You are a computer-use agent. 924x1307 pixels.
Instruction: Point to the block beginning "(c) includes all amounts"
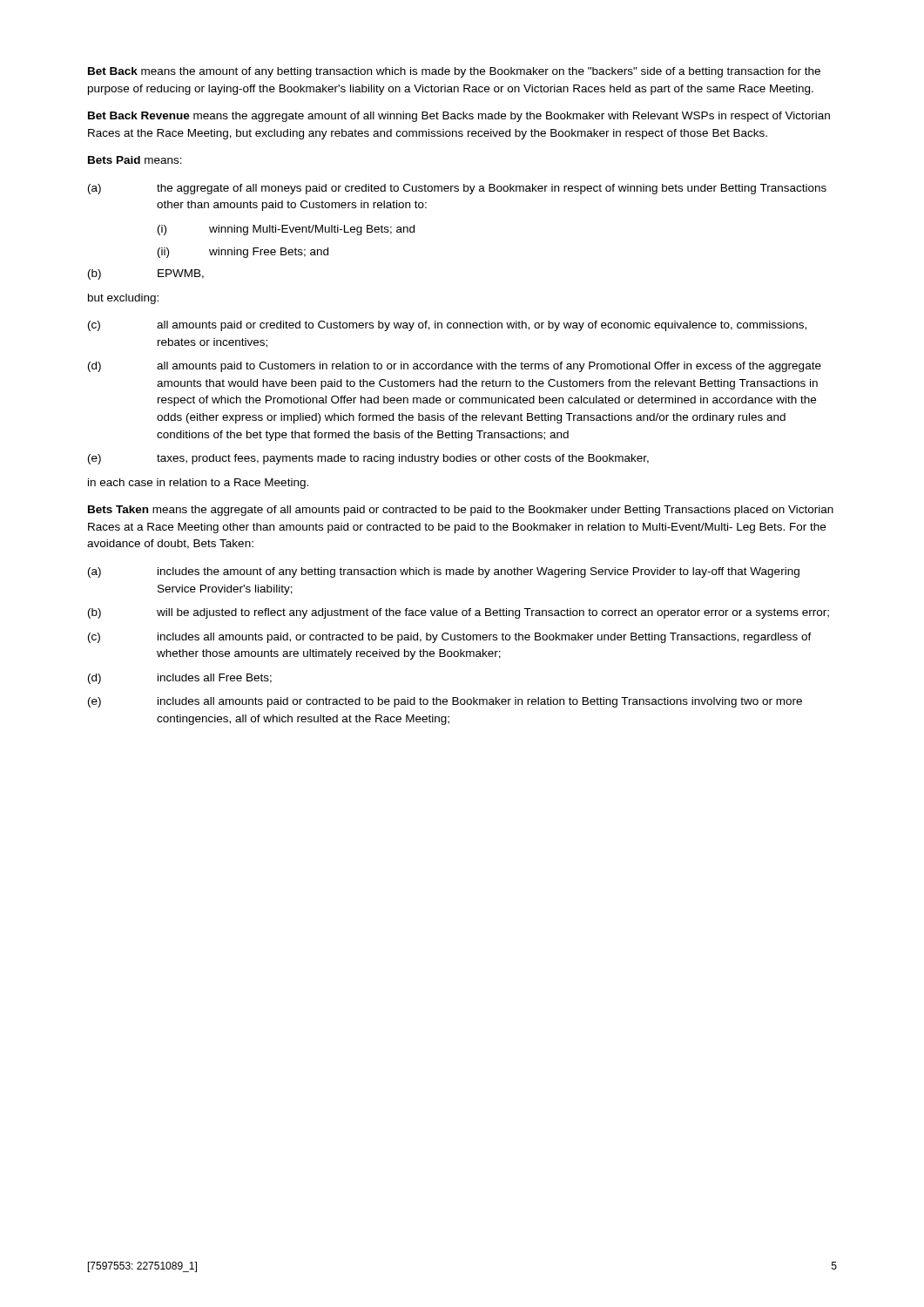[x=462, y=645]
